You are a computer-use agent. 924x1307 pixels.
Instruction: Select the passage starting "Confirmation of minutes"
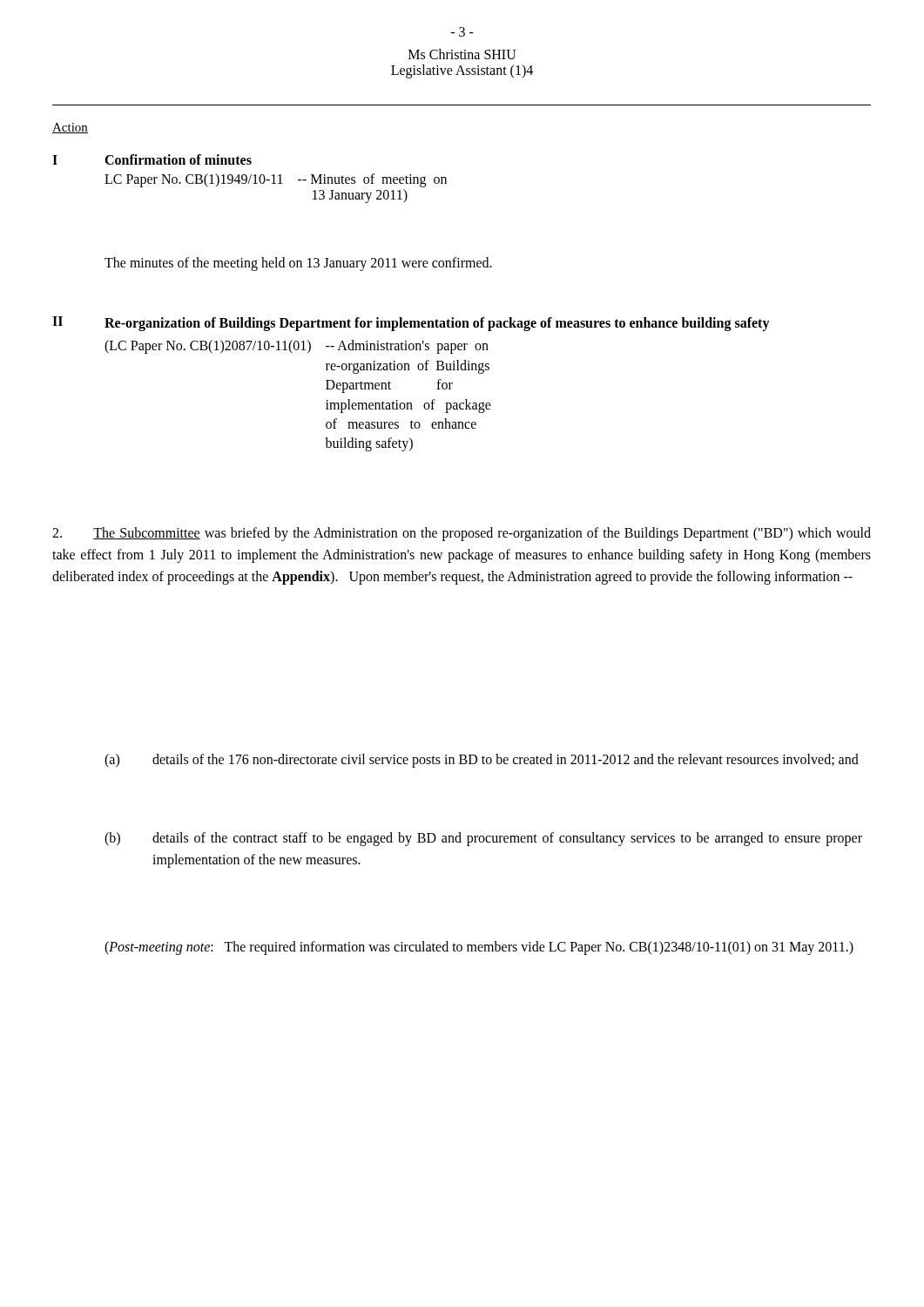[x=178, y=160]
